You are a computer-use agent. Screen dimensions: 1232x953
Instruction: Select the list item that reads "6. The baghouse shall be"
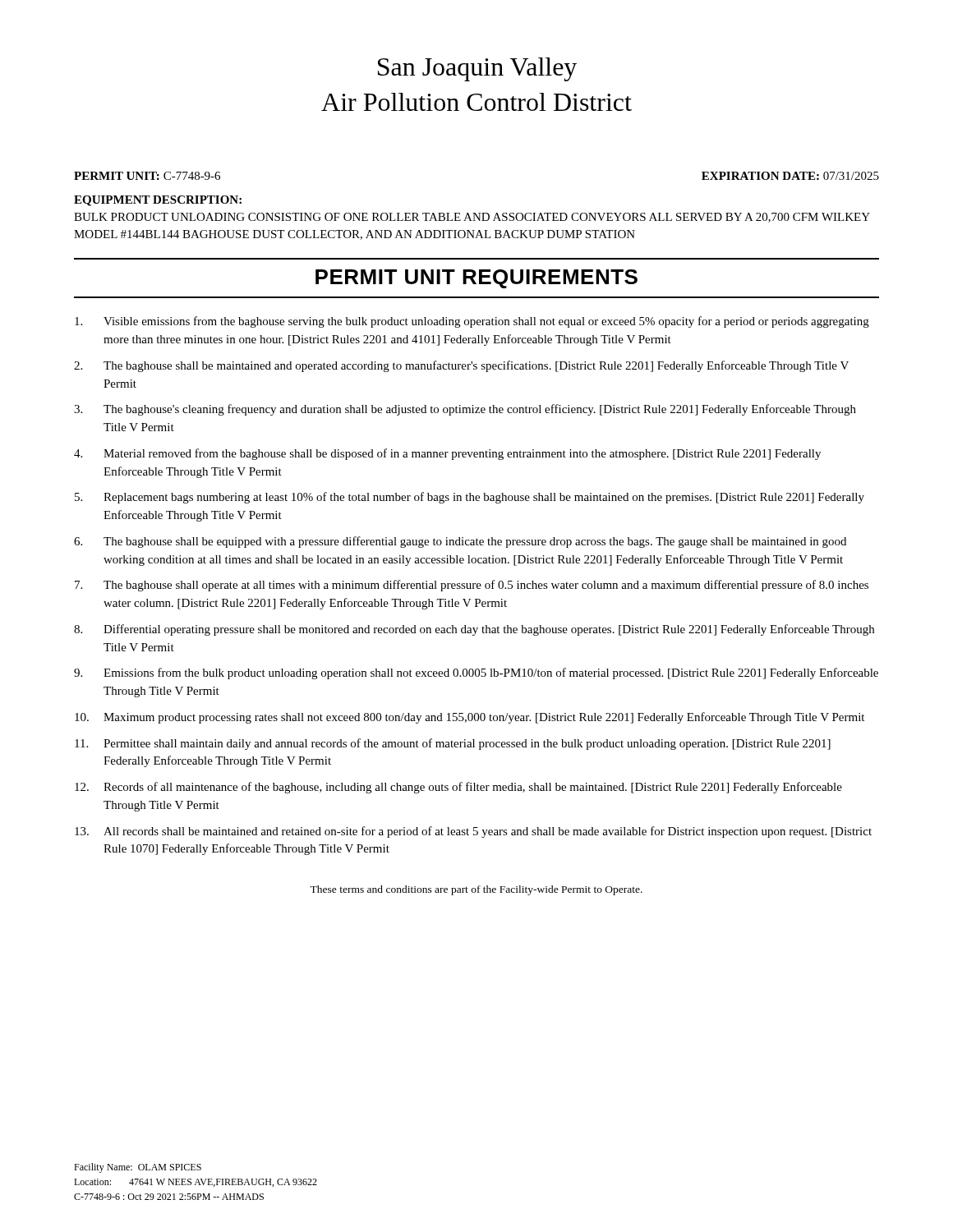476,551
